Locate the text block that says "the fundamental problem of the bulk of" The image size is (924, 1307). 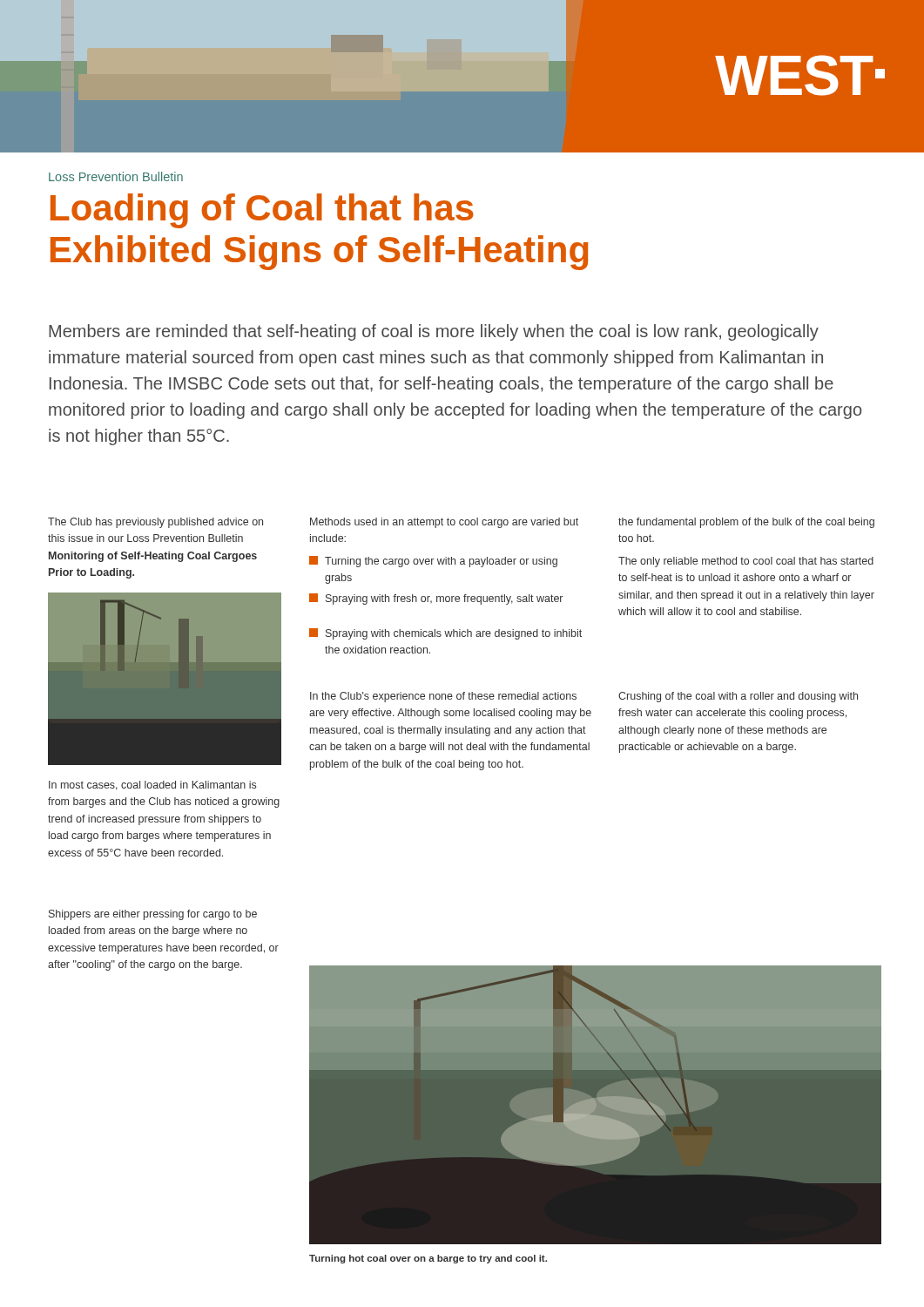pyautogui.click(x=747, y=530)
